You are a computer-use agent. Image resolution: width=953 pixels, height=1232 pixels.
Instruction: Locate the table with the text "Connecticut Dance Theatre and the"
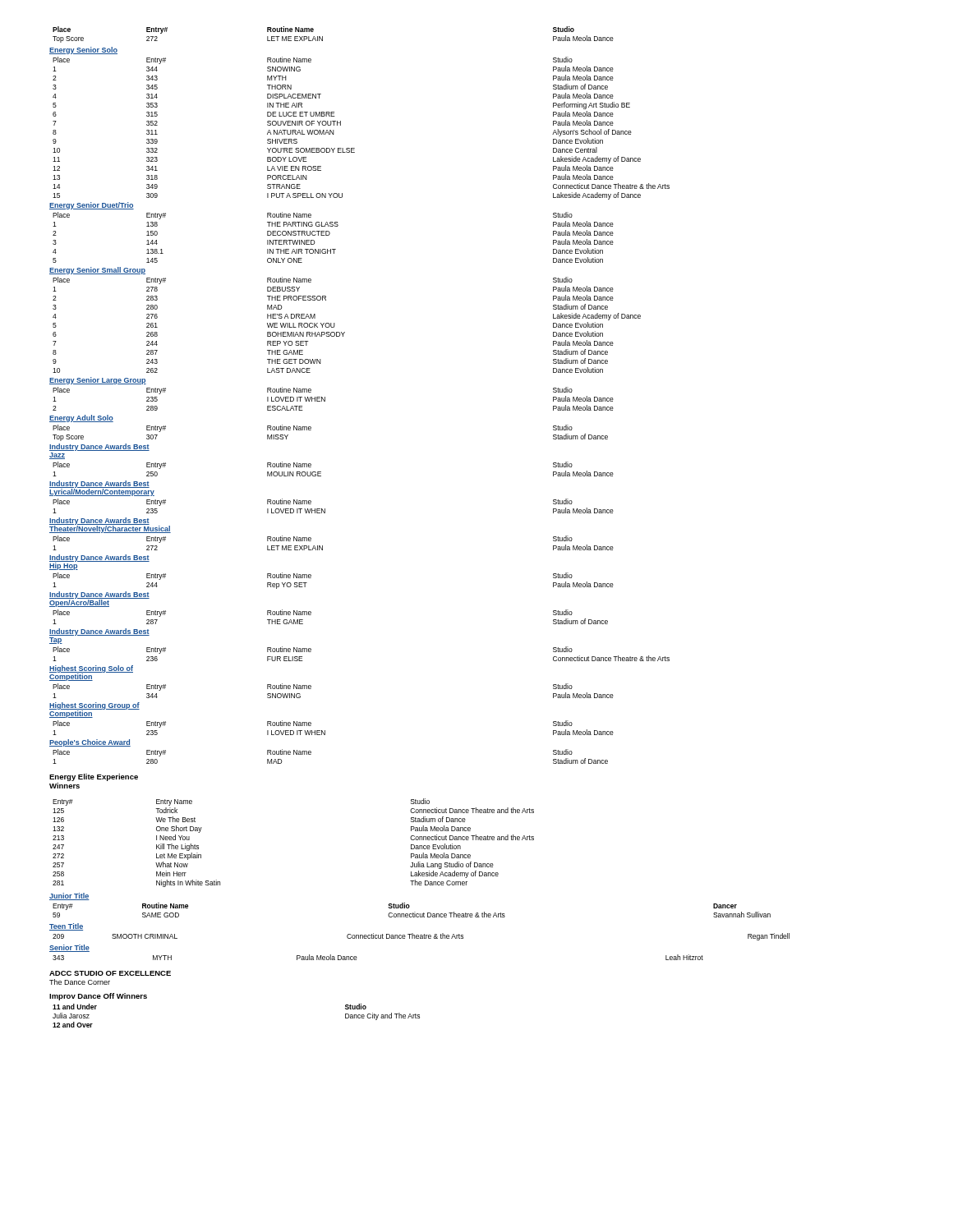476,842
